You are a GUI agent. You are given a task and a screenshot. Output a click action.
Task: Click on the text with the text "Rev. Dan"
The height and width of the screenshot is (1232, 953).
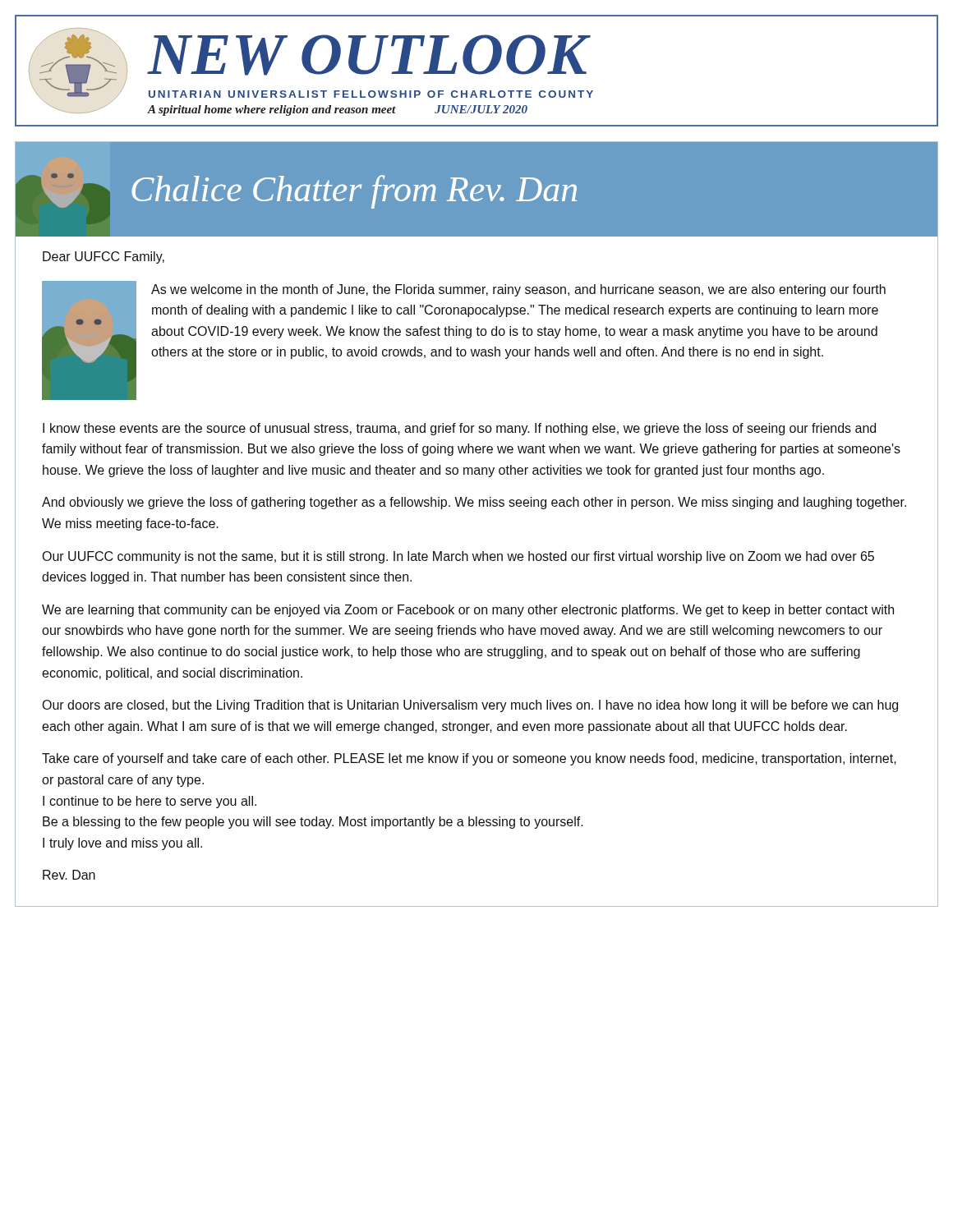(x=69, y=875)
